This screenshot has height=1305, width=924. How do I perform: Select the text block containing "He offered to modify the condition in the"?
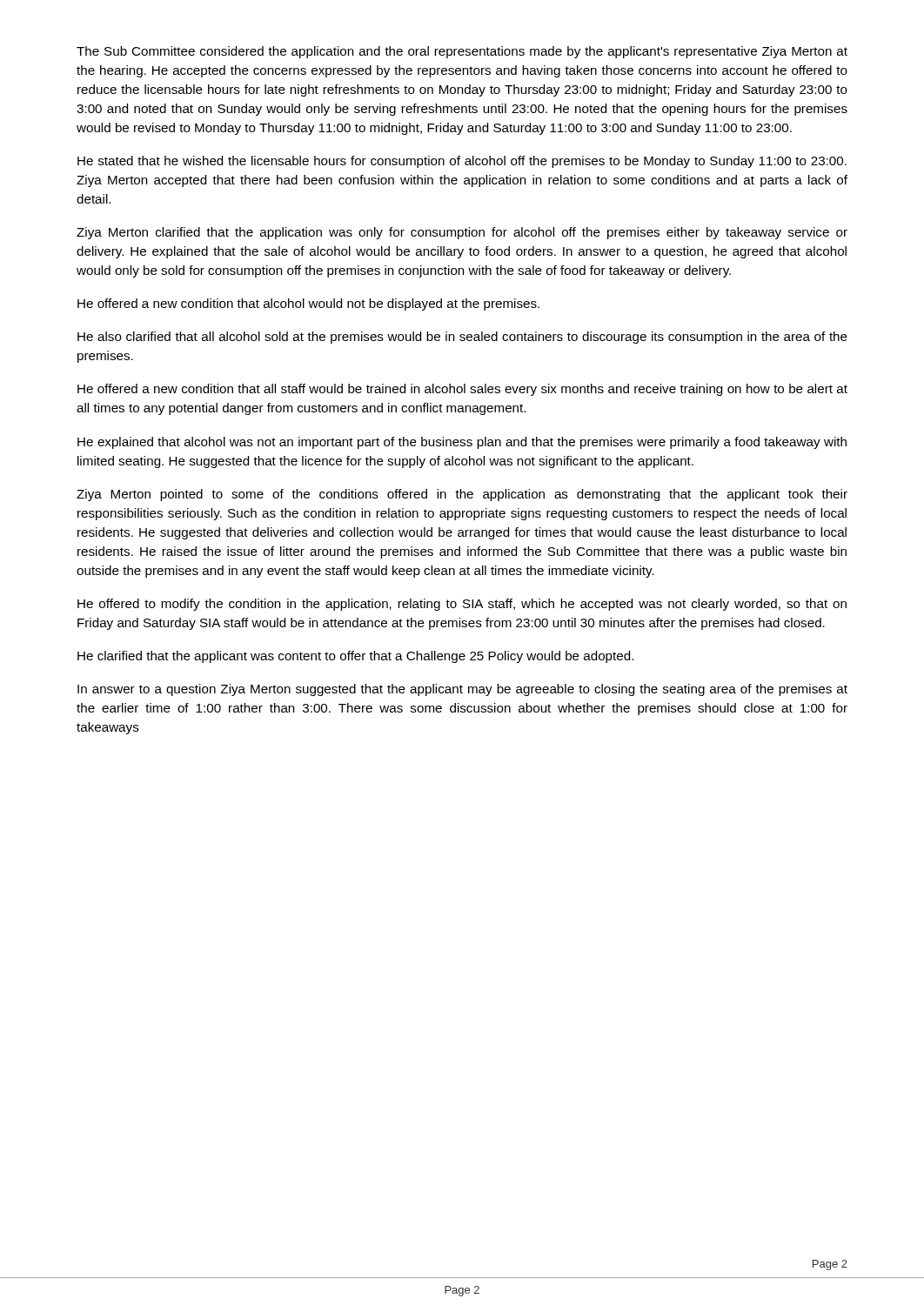(x=462, y=613)
